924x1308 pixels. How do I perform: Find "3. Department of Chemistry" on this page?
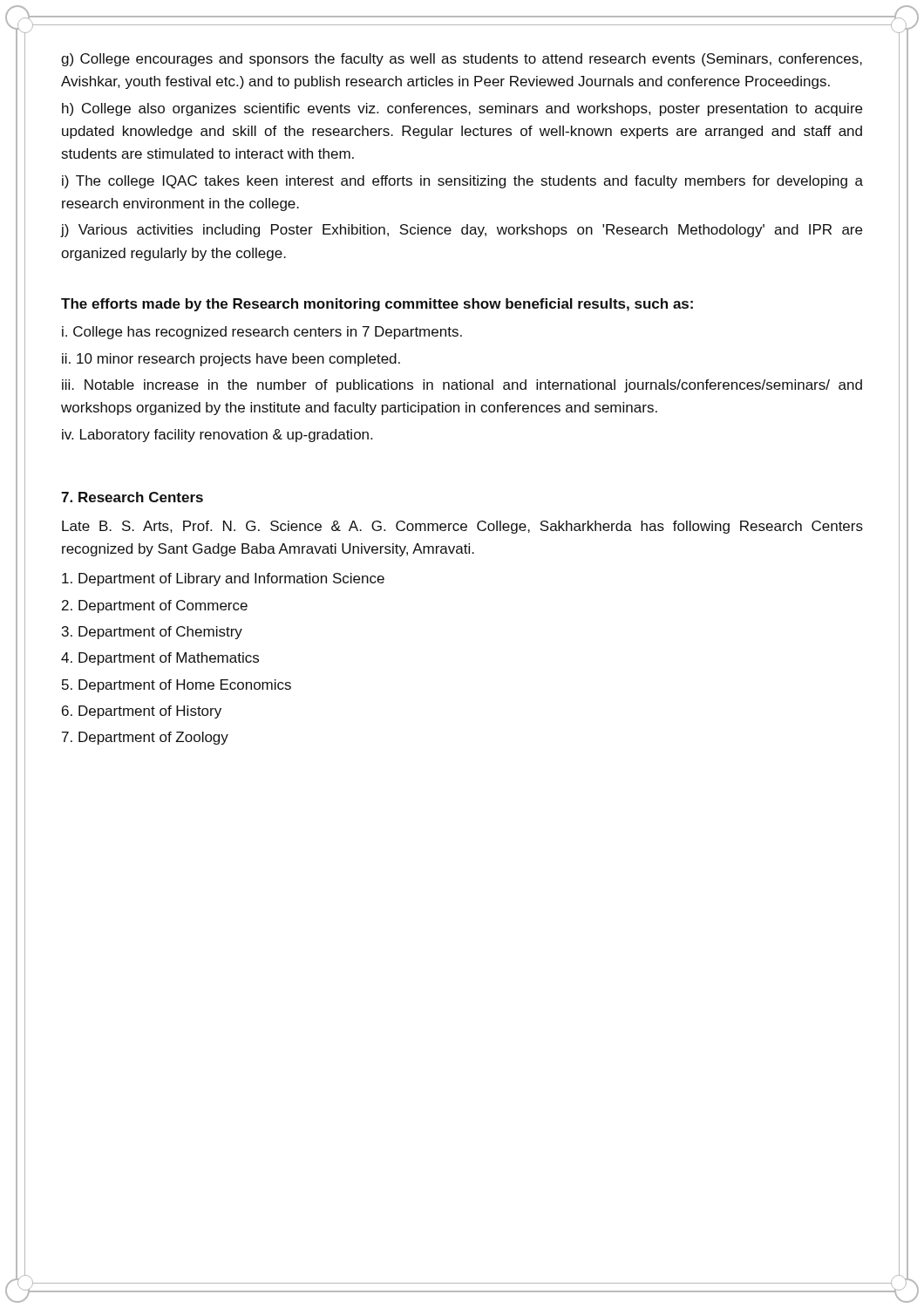coord(152,632)
